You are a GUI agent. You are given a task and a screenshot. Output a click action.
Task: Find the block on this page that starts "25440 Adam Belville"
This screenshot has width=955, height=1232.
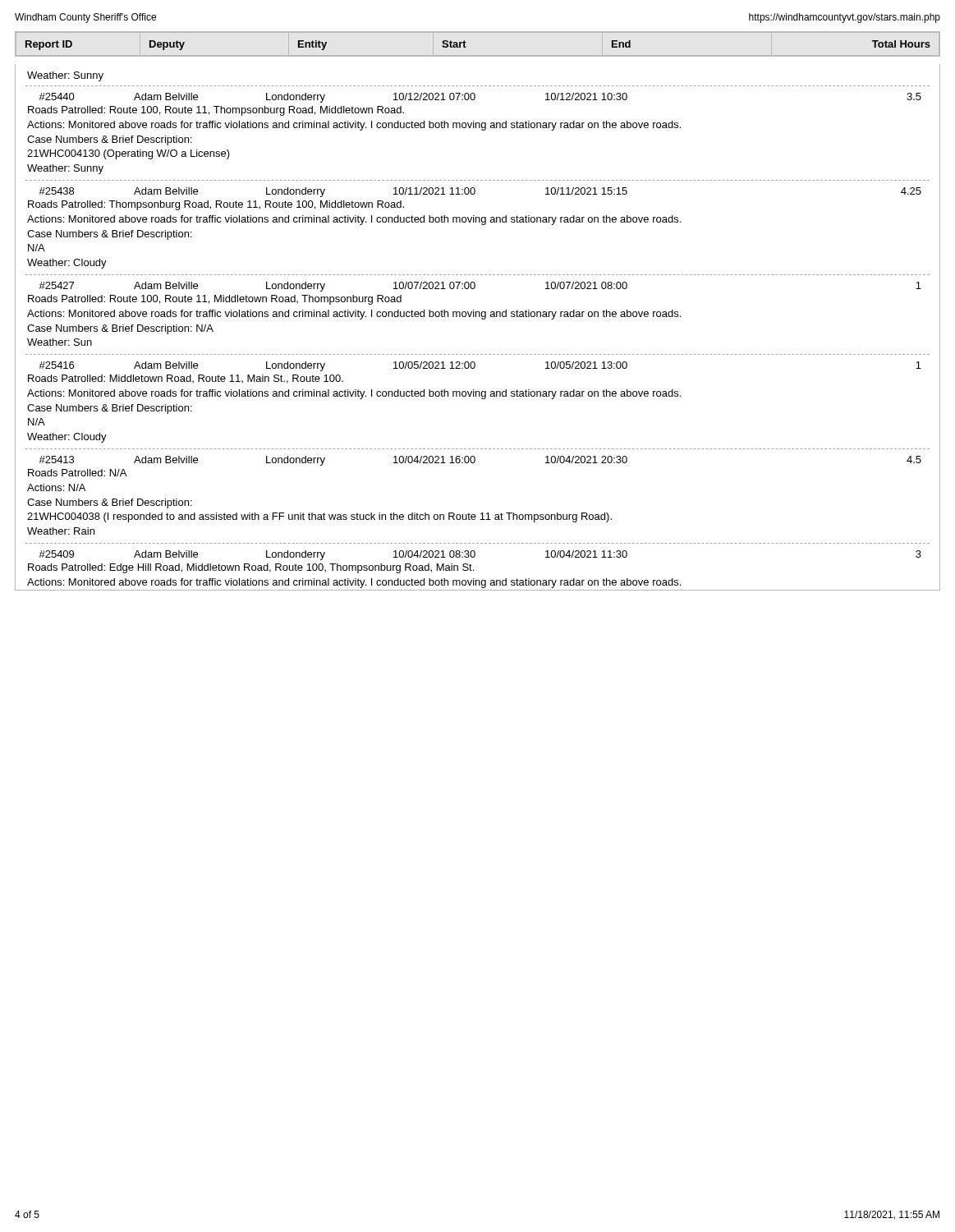pos(478,96)
